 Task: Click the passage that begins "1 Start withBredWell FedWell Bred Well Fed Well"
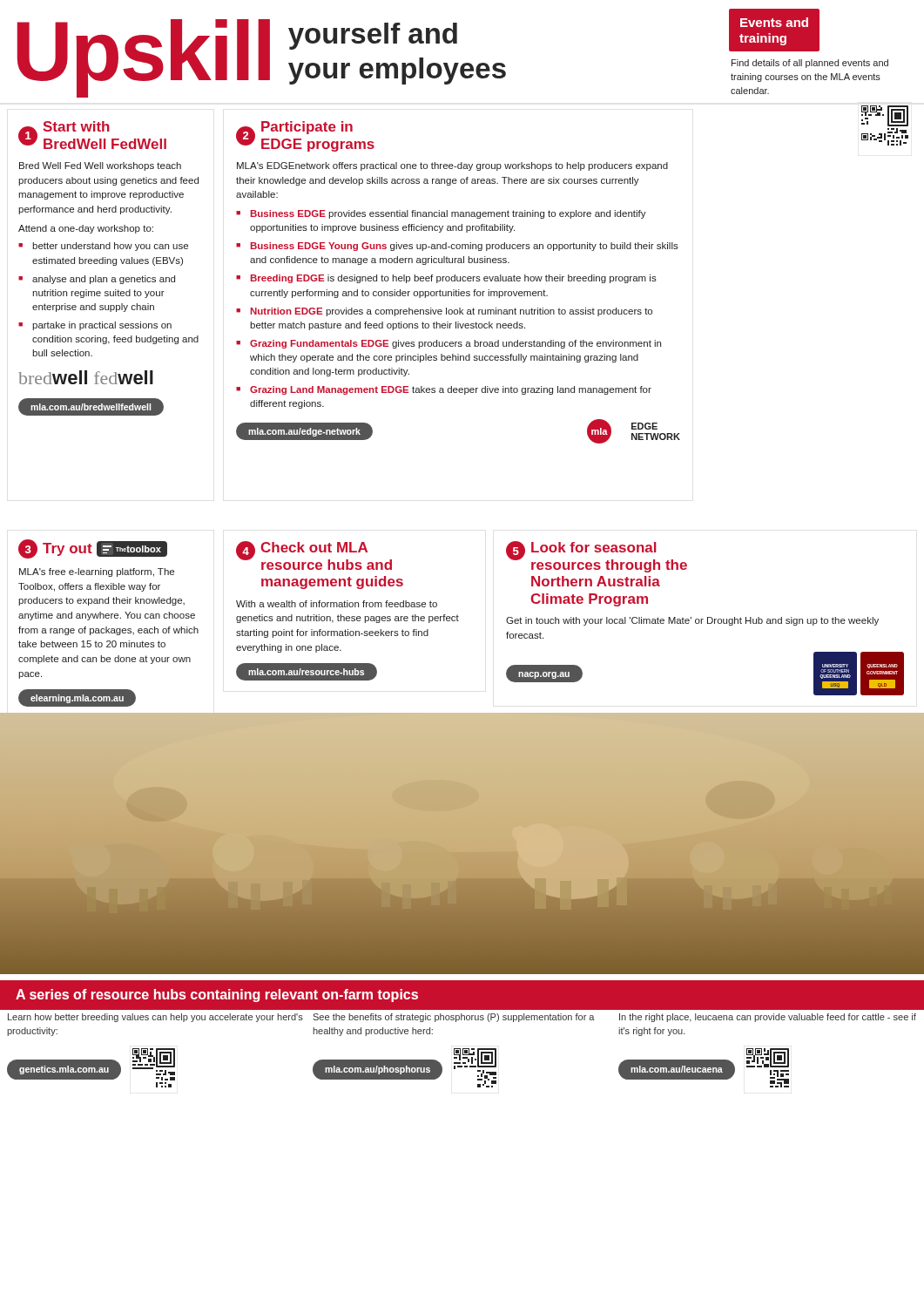point(111,267)
